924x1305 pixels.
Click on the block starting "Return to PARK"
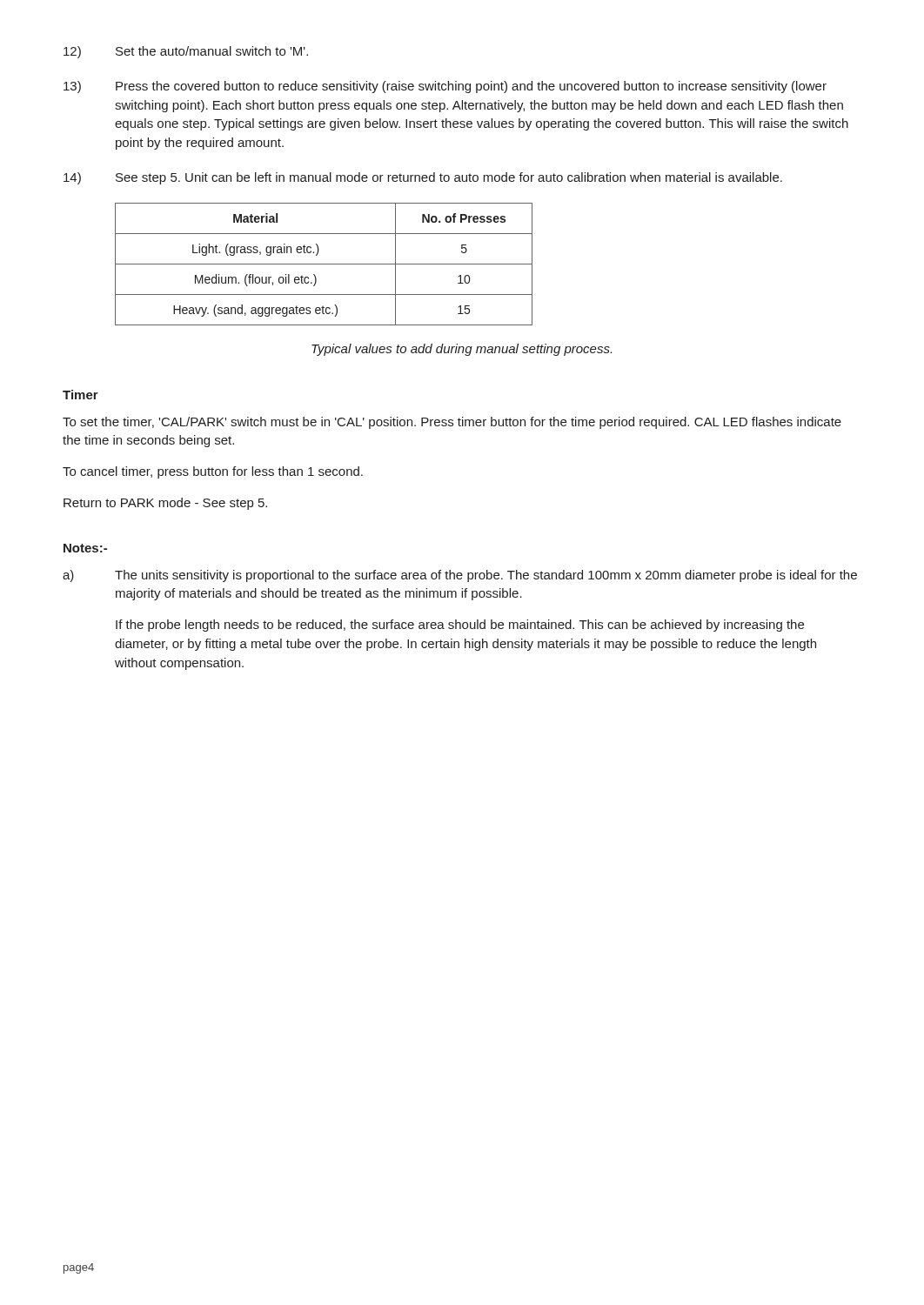click(166, 502)
